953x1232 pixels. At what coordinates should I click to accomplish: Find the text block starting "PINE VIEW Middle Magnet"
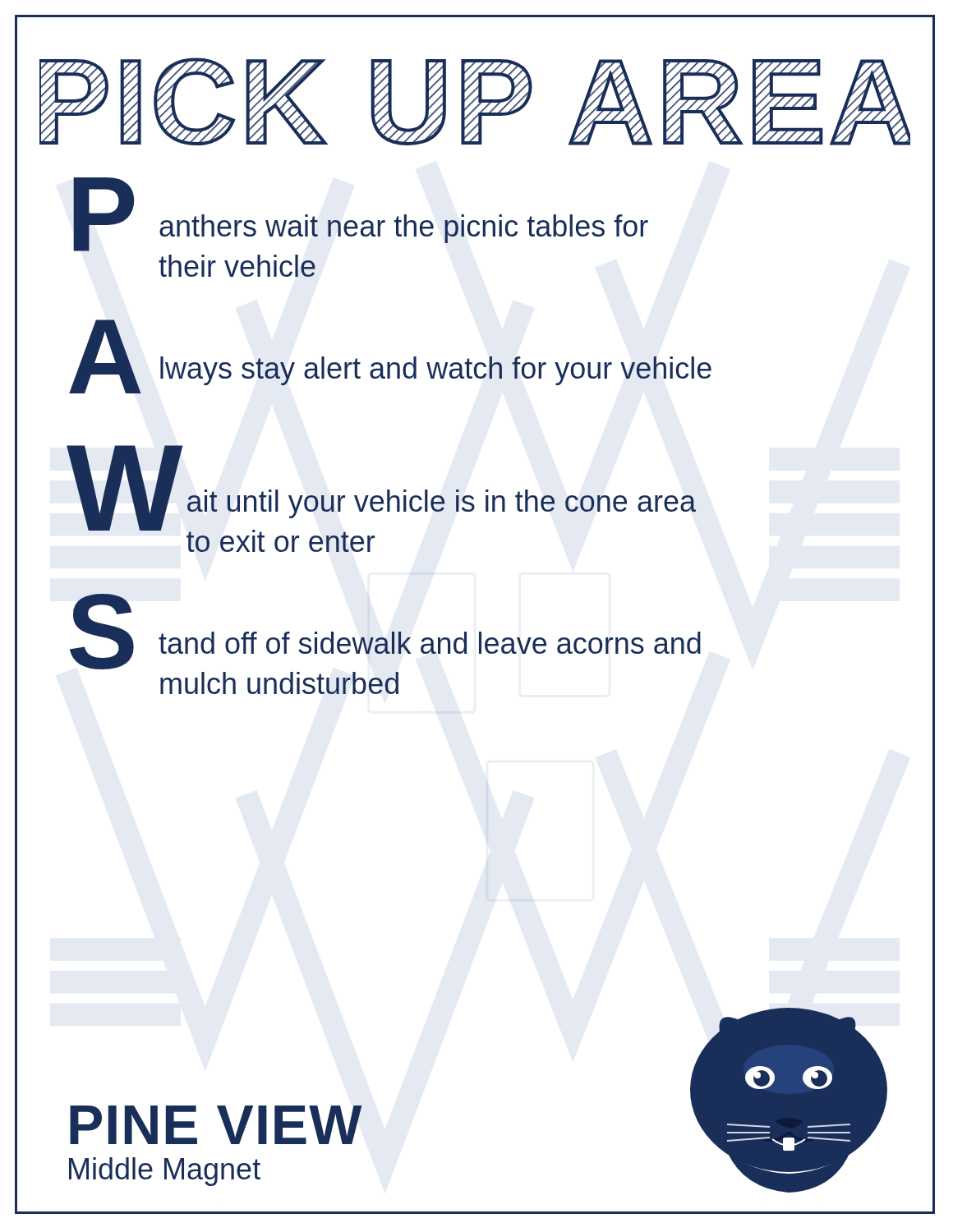pyautogui.click(x=215, y=1142)
